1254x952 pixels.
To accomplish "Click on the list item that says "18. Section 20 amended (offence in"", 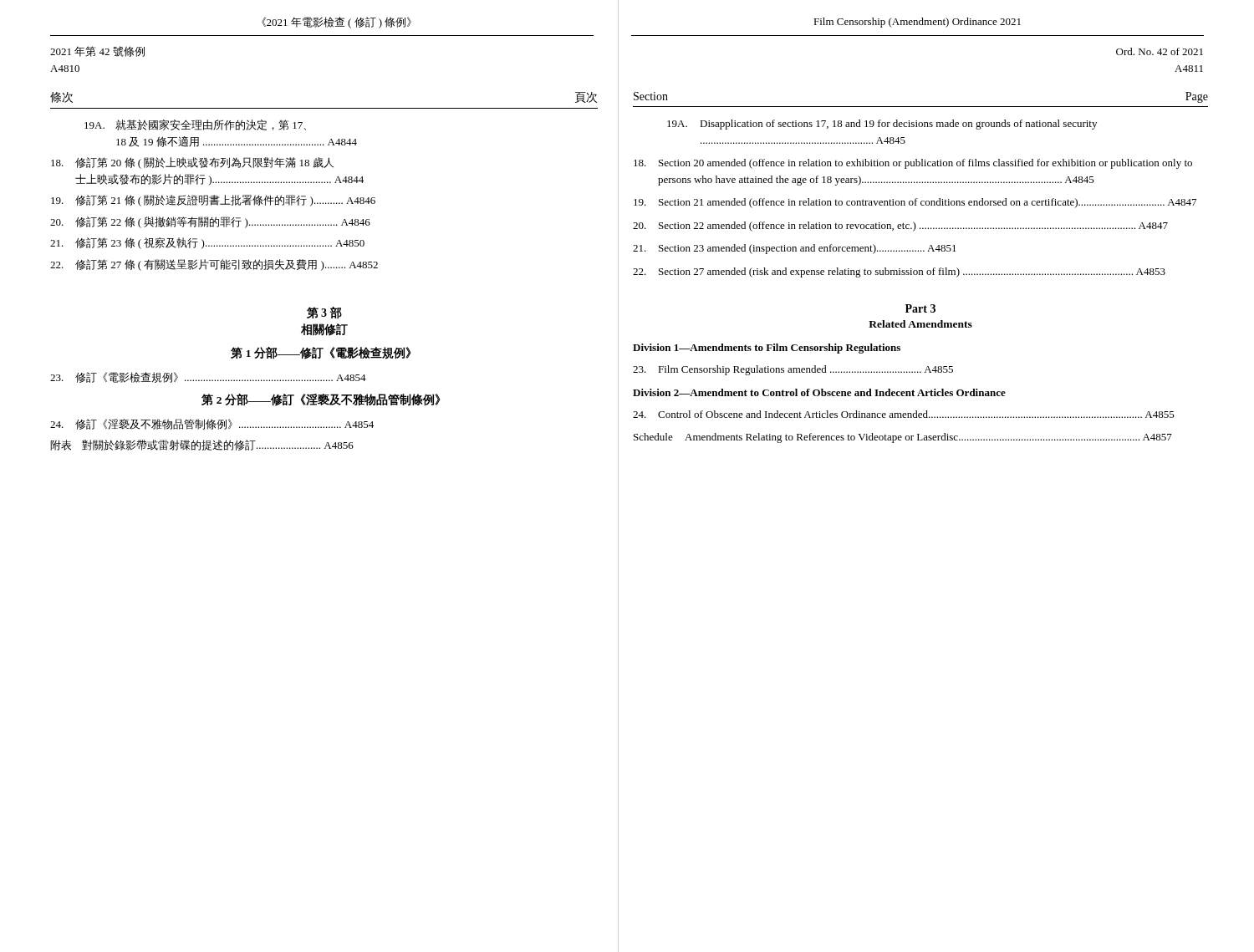I will [920, 171].
